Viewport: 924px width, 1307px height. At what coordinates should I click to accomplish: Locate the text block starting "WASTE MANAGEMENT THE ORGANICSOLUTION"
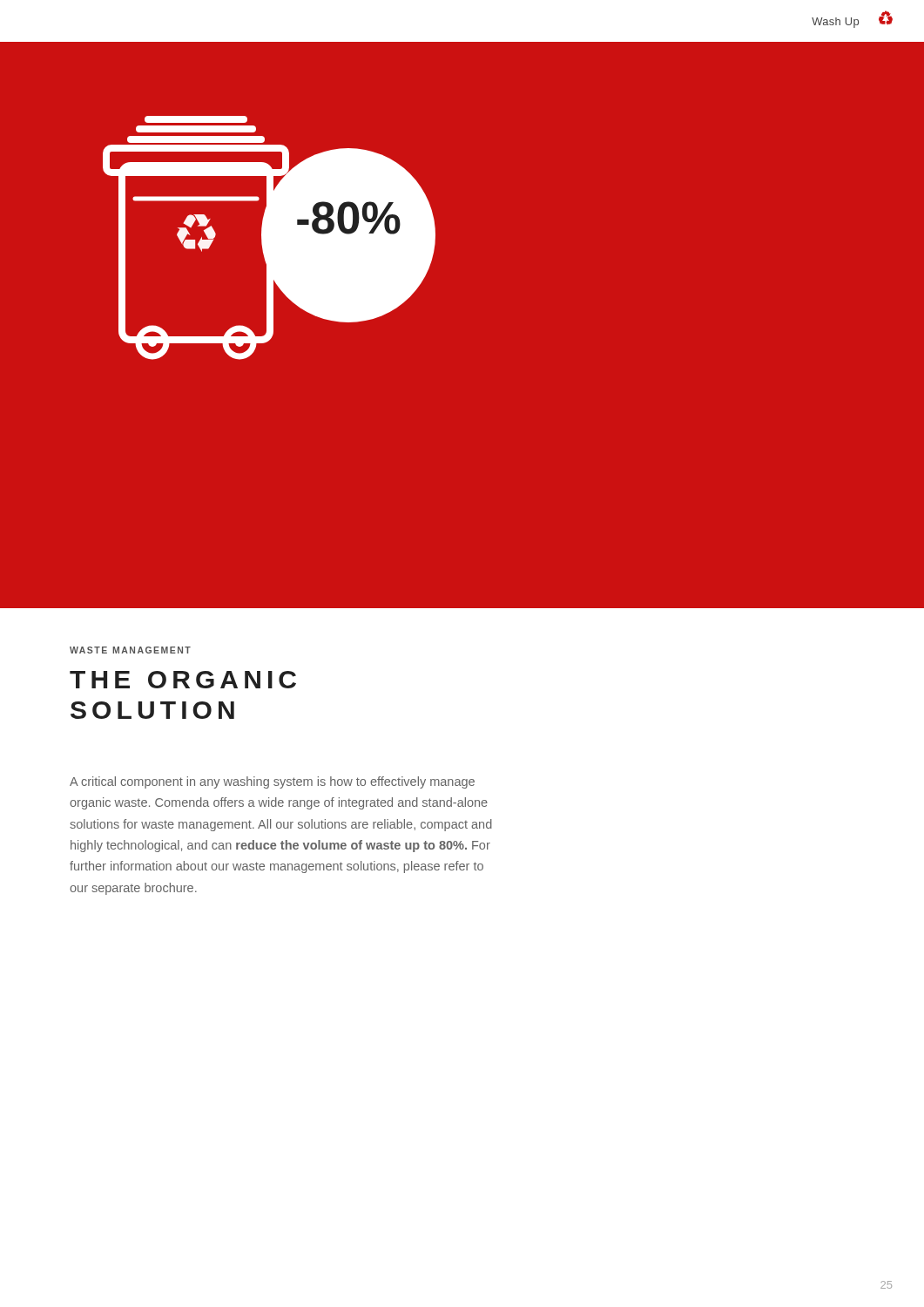tap(296, 685)
